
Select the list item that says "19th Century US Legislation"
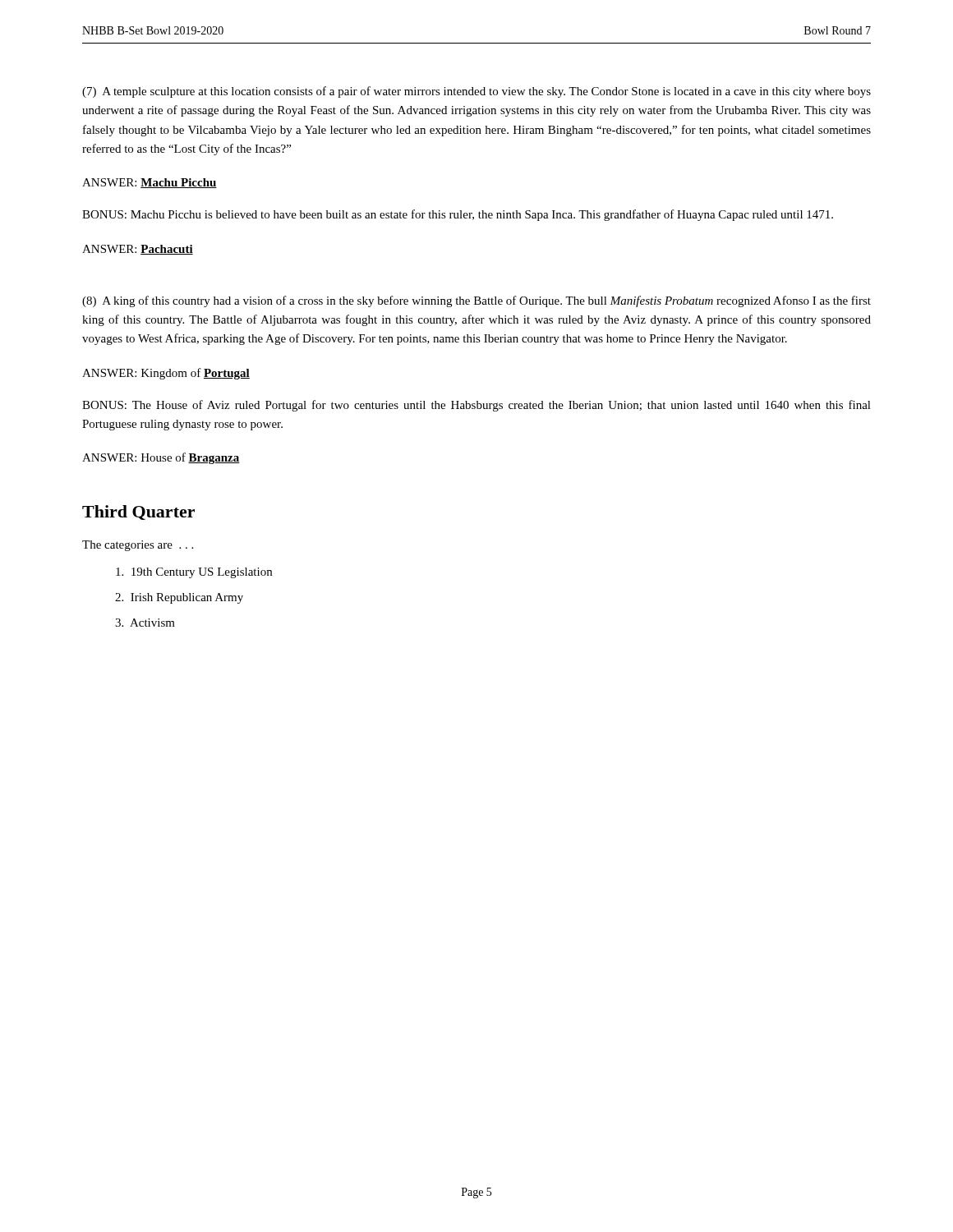click(194, 571)
